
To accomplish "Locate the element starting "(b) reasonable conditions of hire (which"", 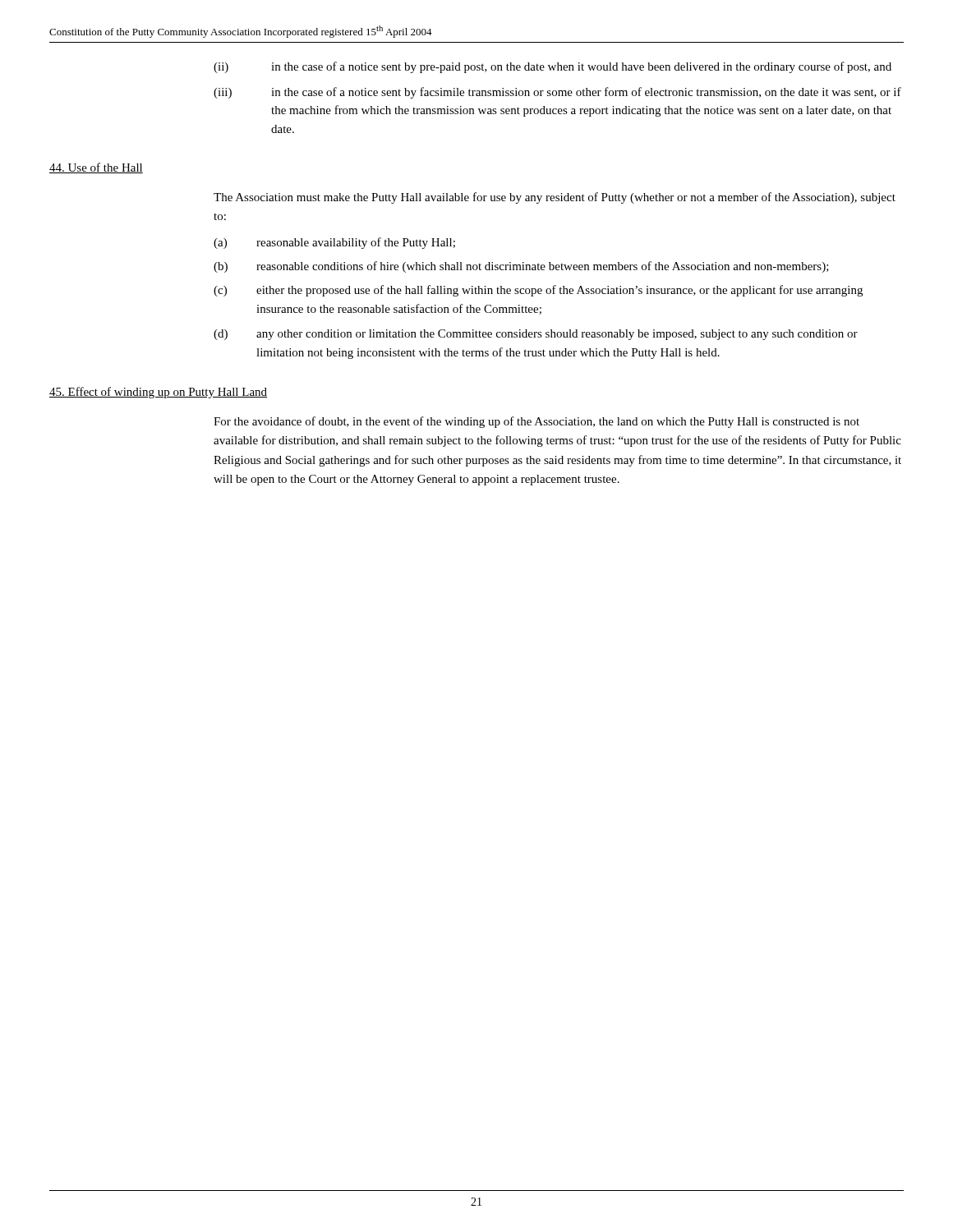I will click(x=559, y=266).
